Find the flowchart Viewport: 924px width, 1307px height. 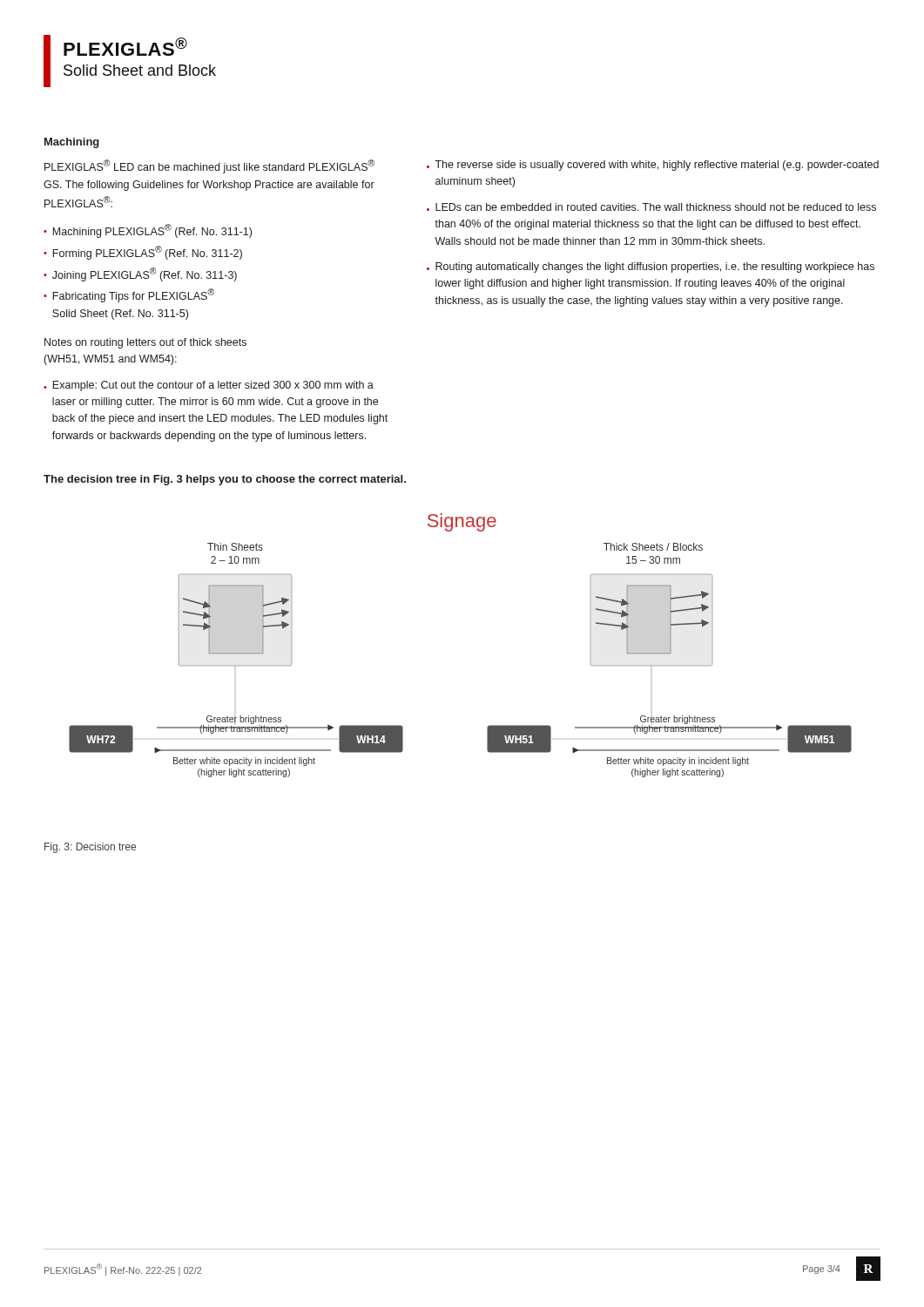tap(462, 668)
